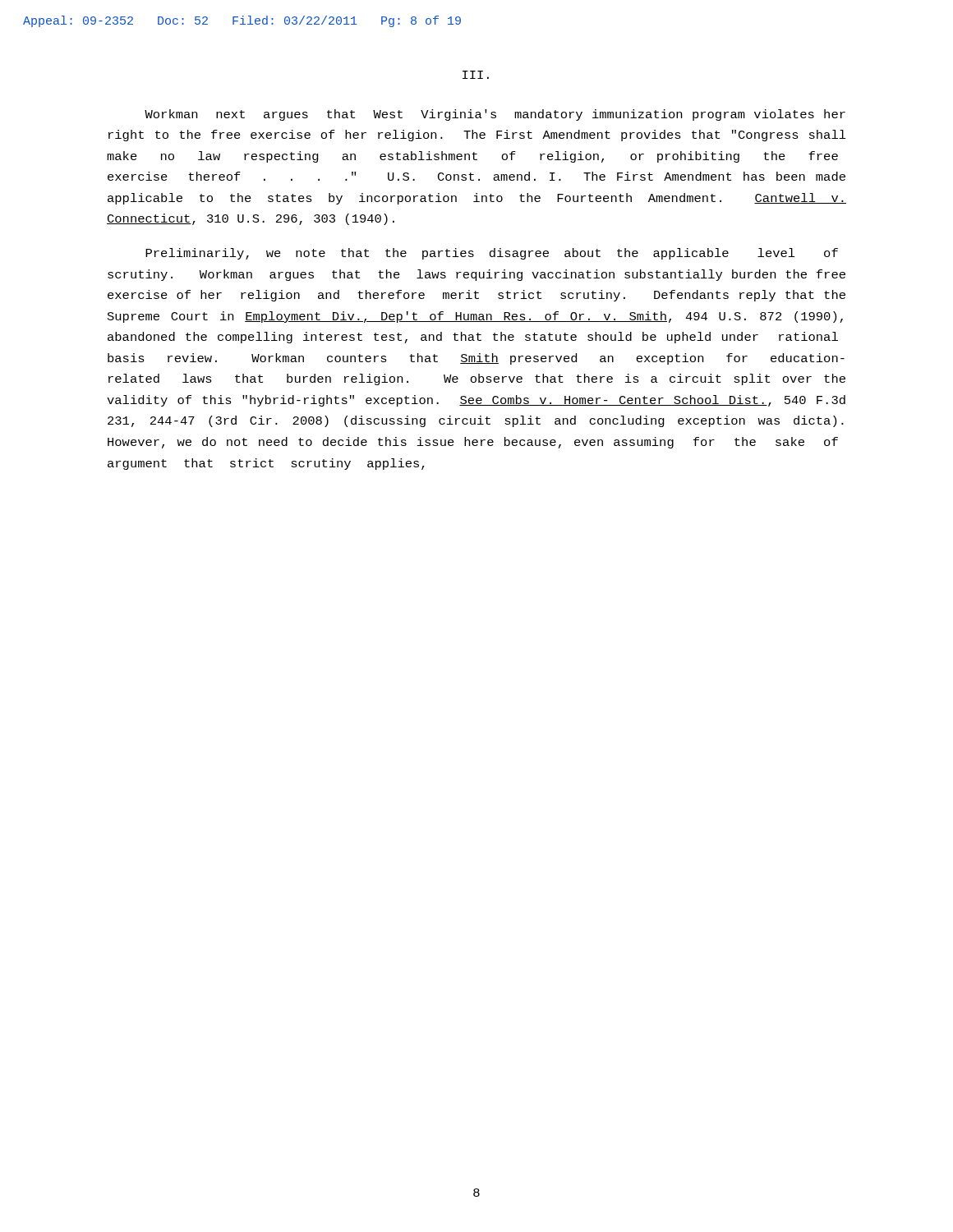Navigate to the text starting "Workman next argues that West"
This screenshot has height=1232, width=953.
(x=476, y=167)
